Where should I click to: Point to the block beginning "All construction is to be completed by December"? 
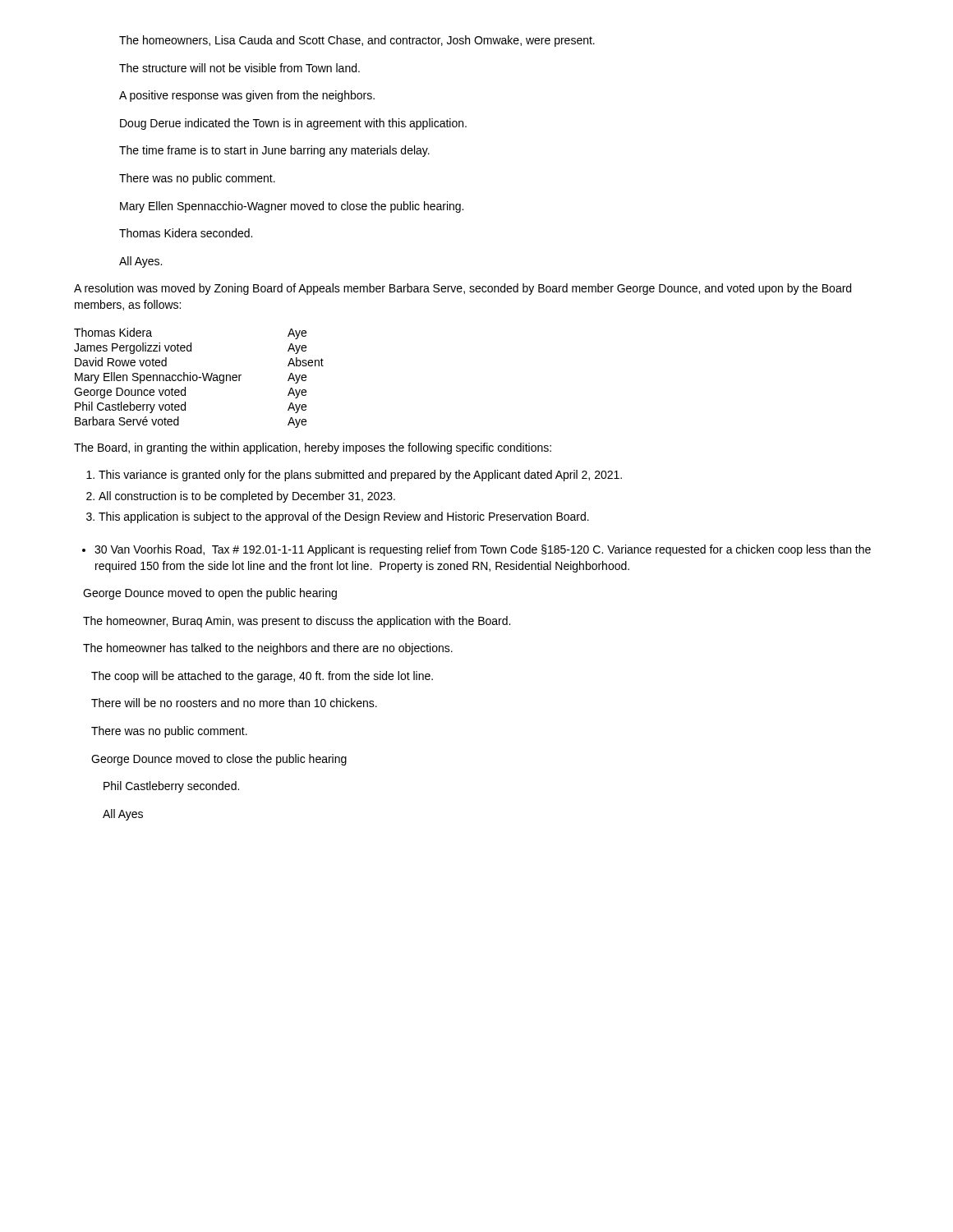point(247,496)
